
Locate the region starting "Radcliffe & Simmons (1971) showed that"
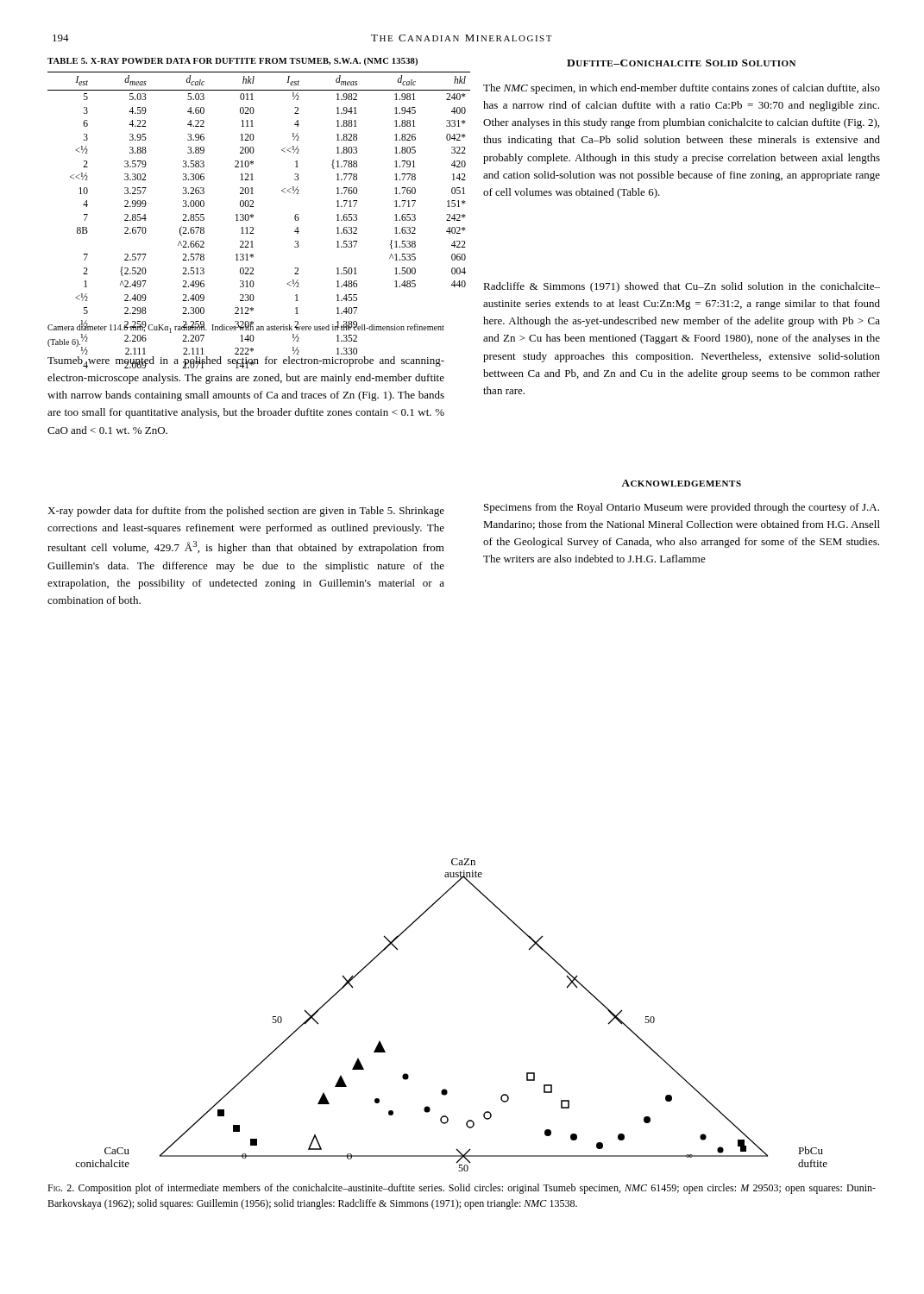click(x=682, y=338)
